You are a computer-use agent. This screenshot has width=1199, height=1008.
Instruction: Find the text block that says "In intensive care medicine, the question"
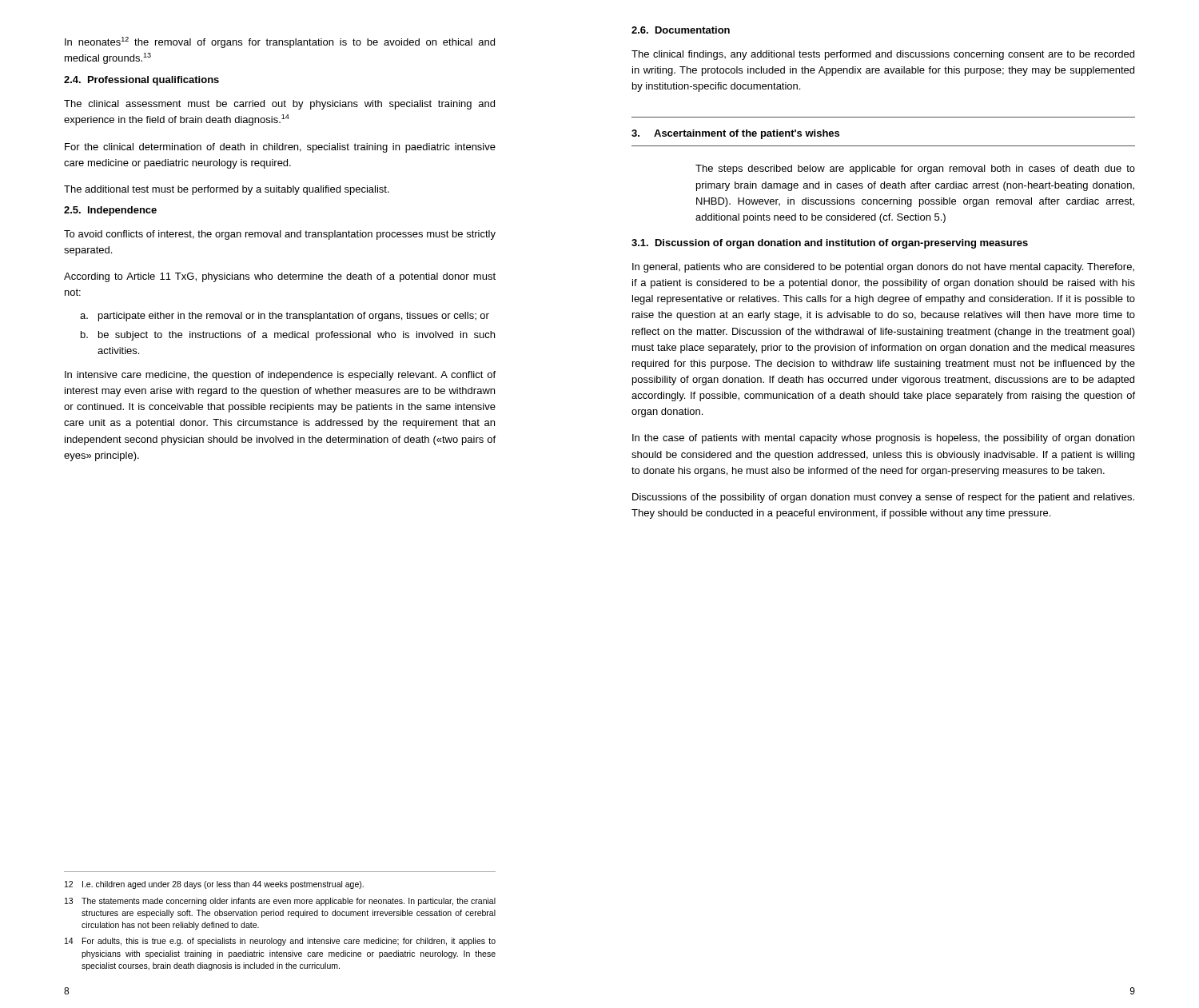click(280, 415)
